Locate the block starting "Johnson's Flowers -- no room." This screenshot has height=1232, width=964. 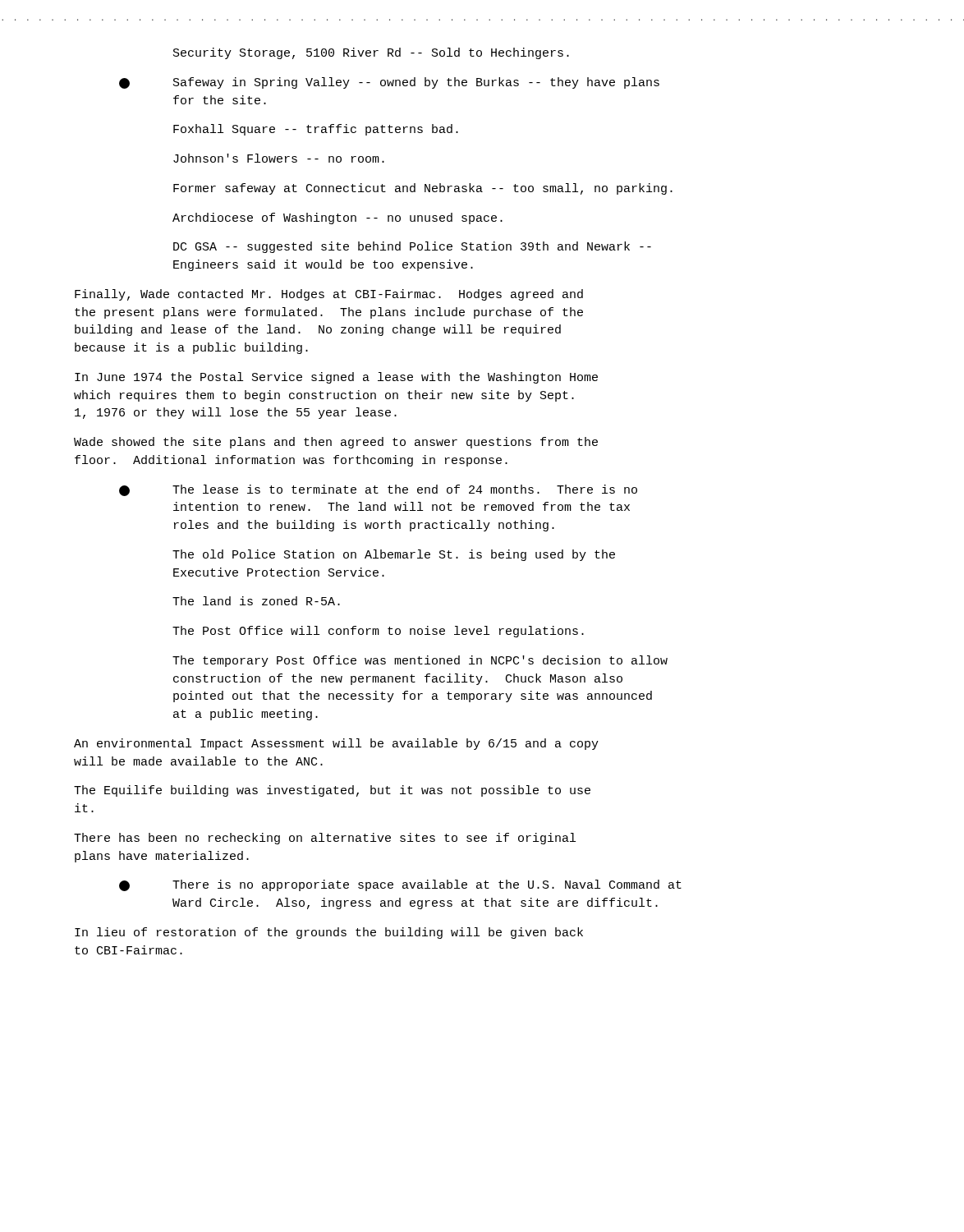click(x=280, y=160)
